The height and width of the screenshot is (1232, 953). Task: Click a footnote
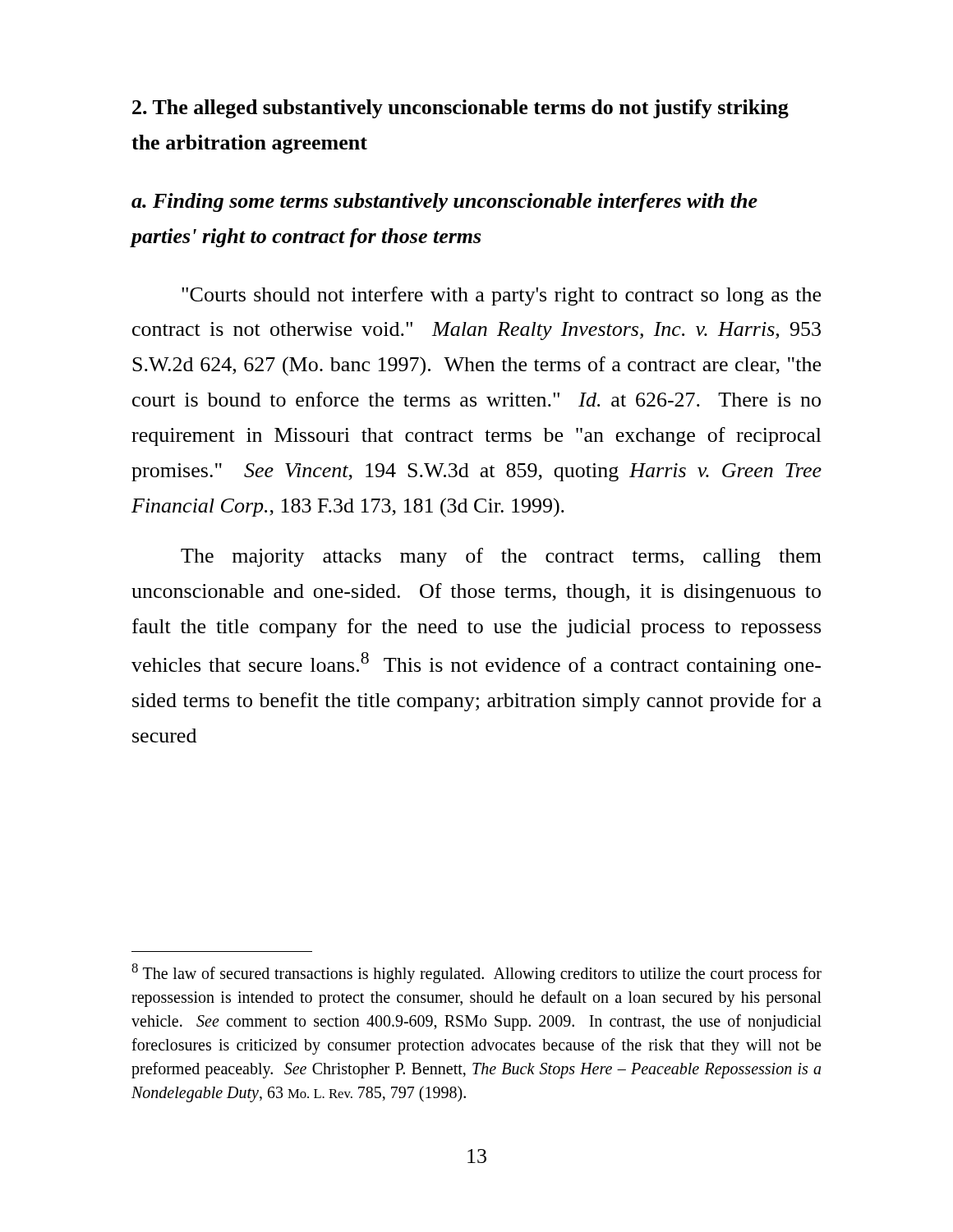tap(476, 1031)
